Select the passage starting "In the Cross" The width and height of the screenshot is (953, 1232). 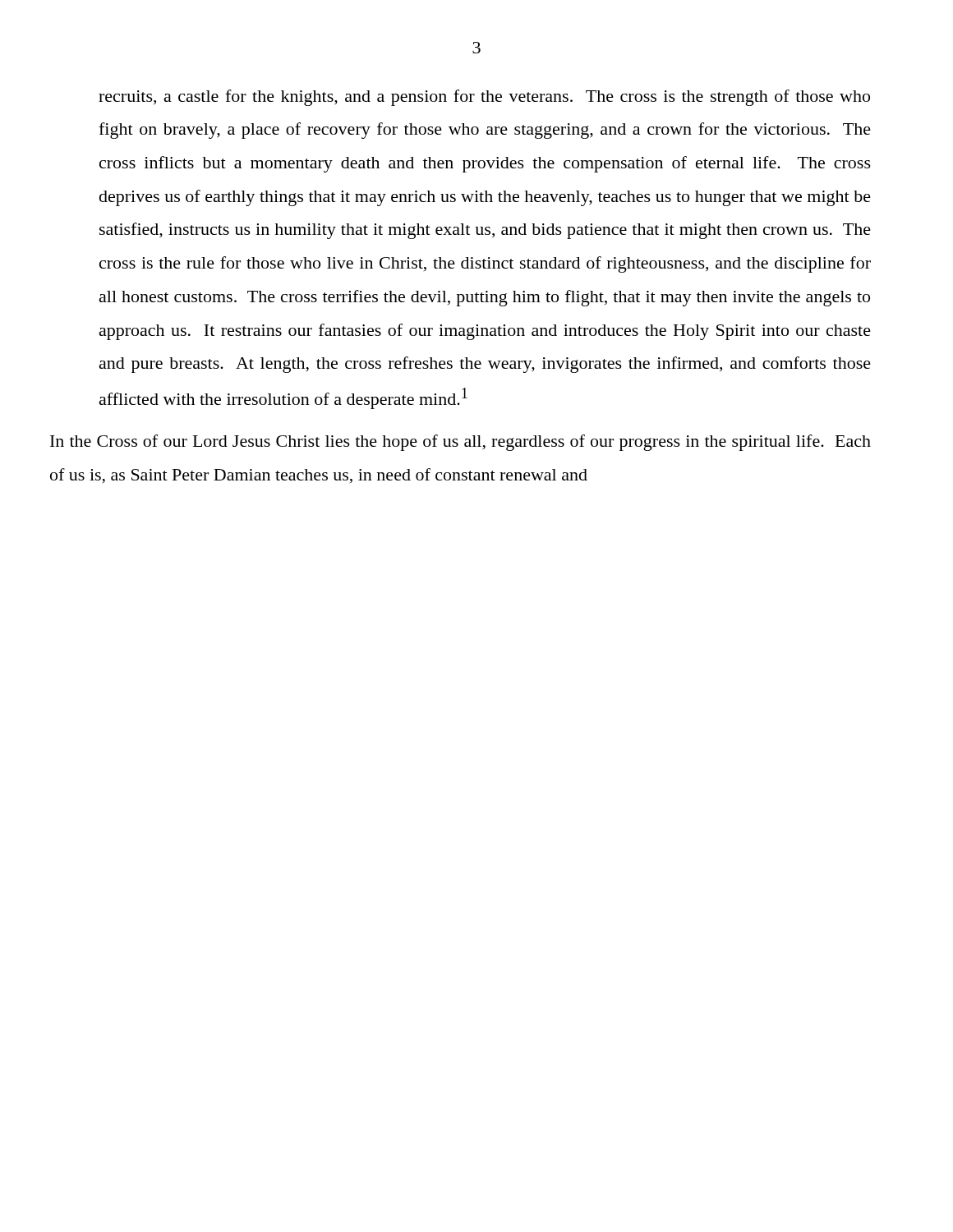pos(460,457)
